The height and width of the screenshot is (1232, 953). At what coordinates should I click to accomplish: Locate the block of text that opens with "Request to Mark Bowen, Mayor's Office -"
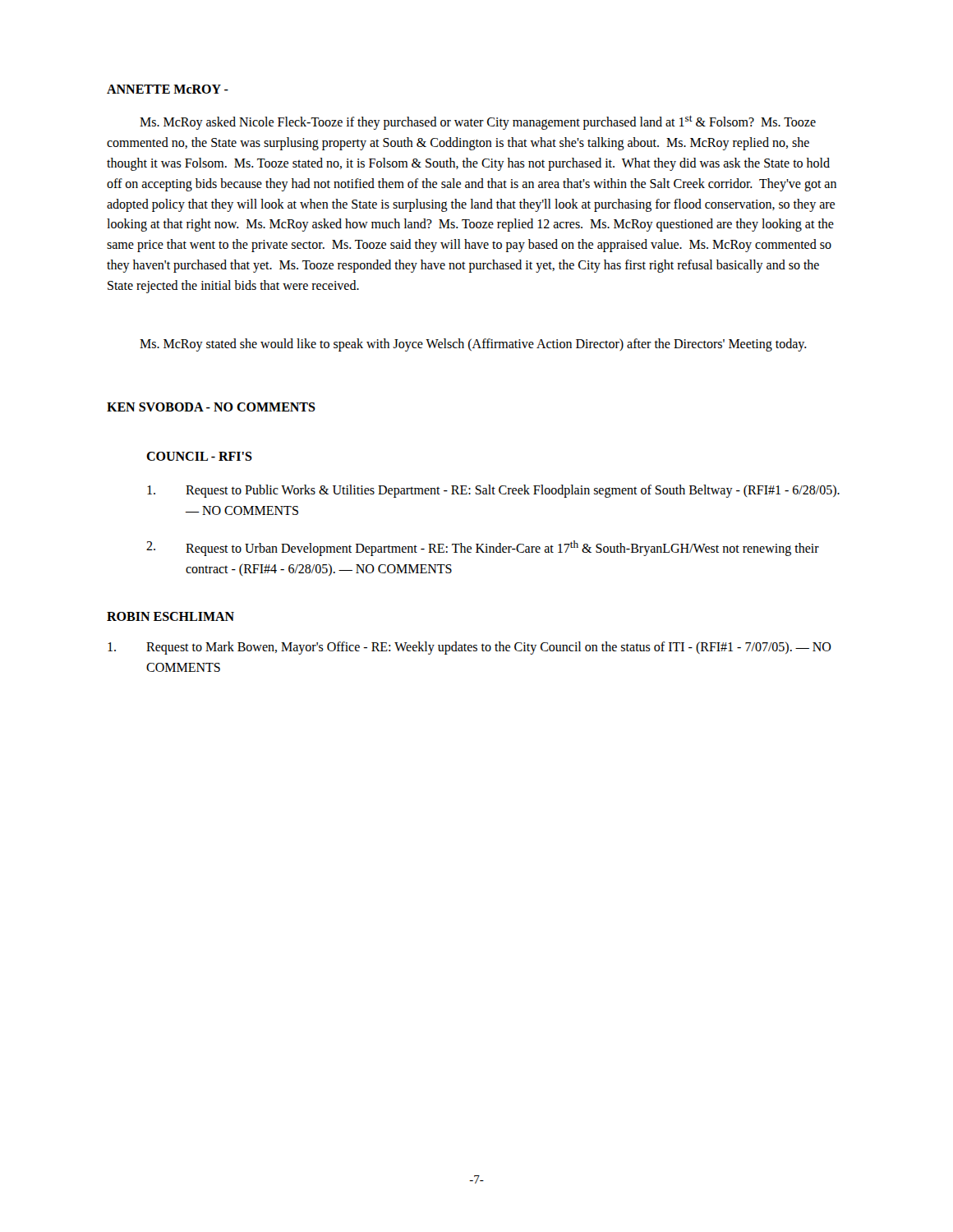pyautogui.click(x=476, y=658)
